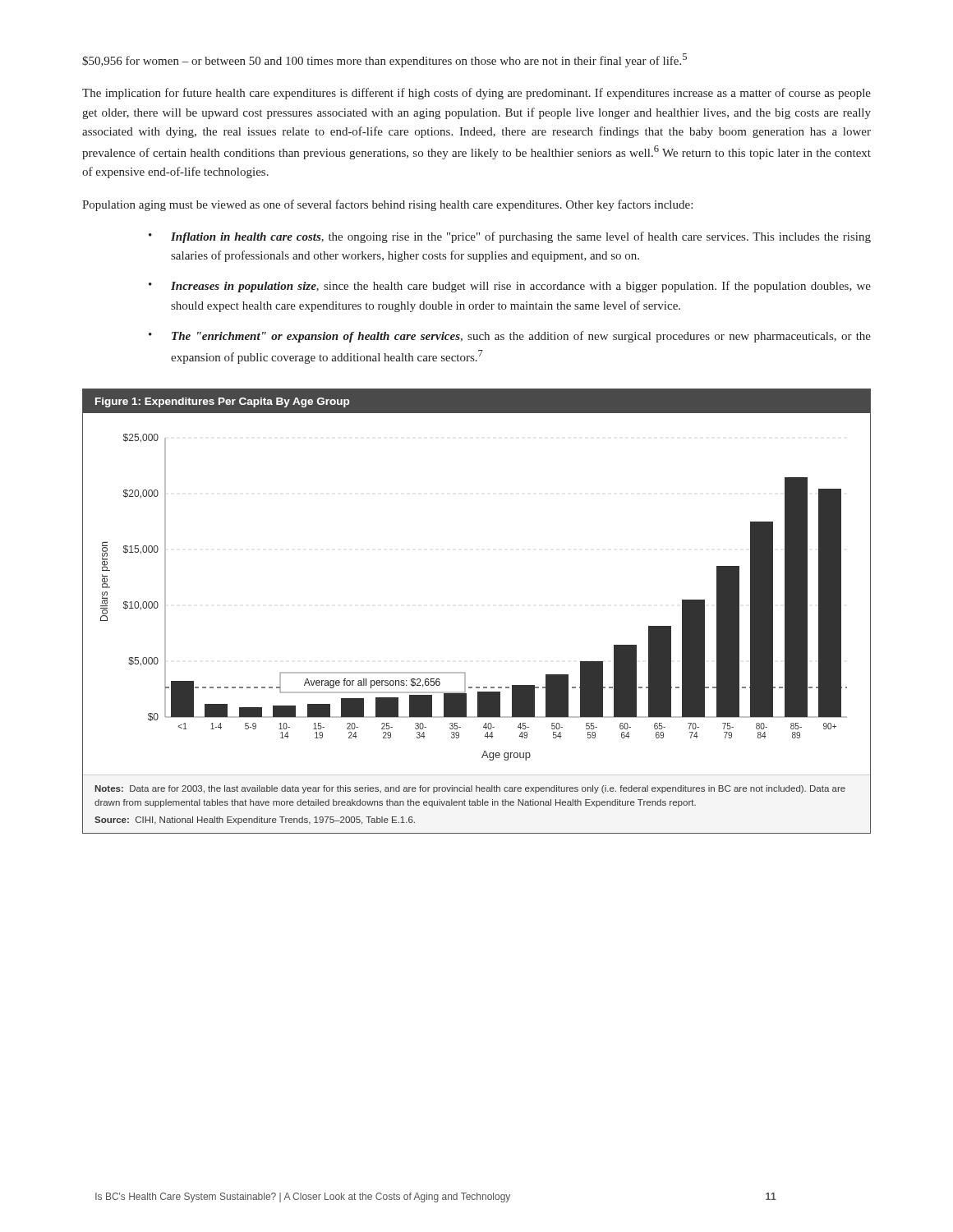Click the passage that begins "• The "enrichment" or expansion"

coord(509,347)
